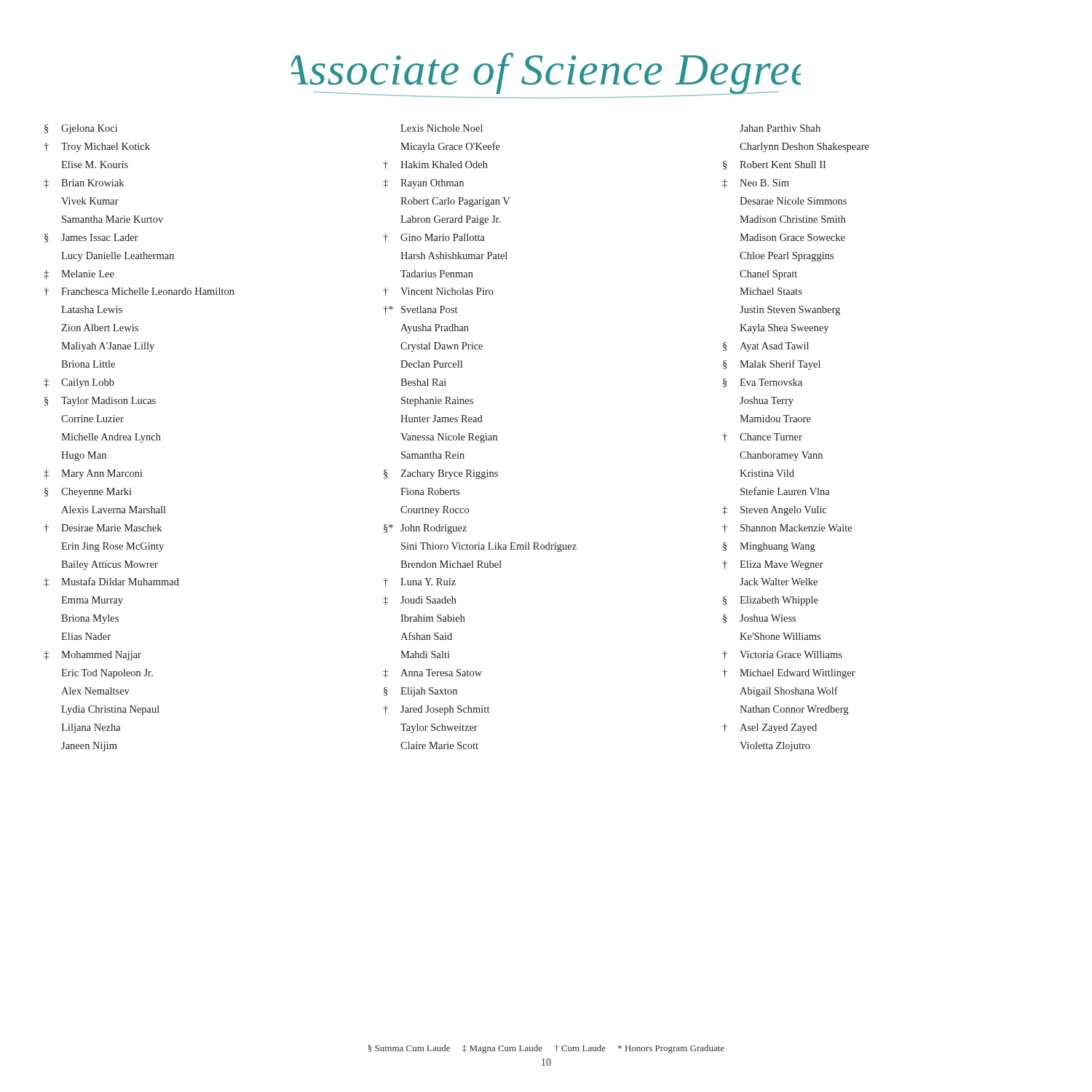Find the block starting "Janeen Nijim"
This screenshot has height=1092, width=1092.
89,746
